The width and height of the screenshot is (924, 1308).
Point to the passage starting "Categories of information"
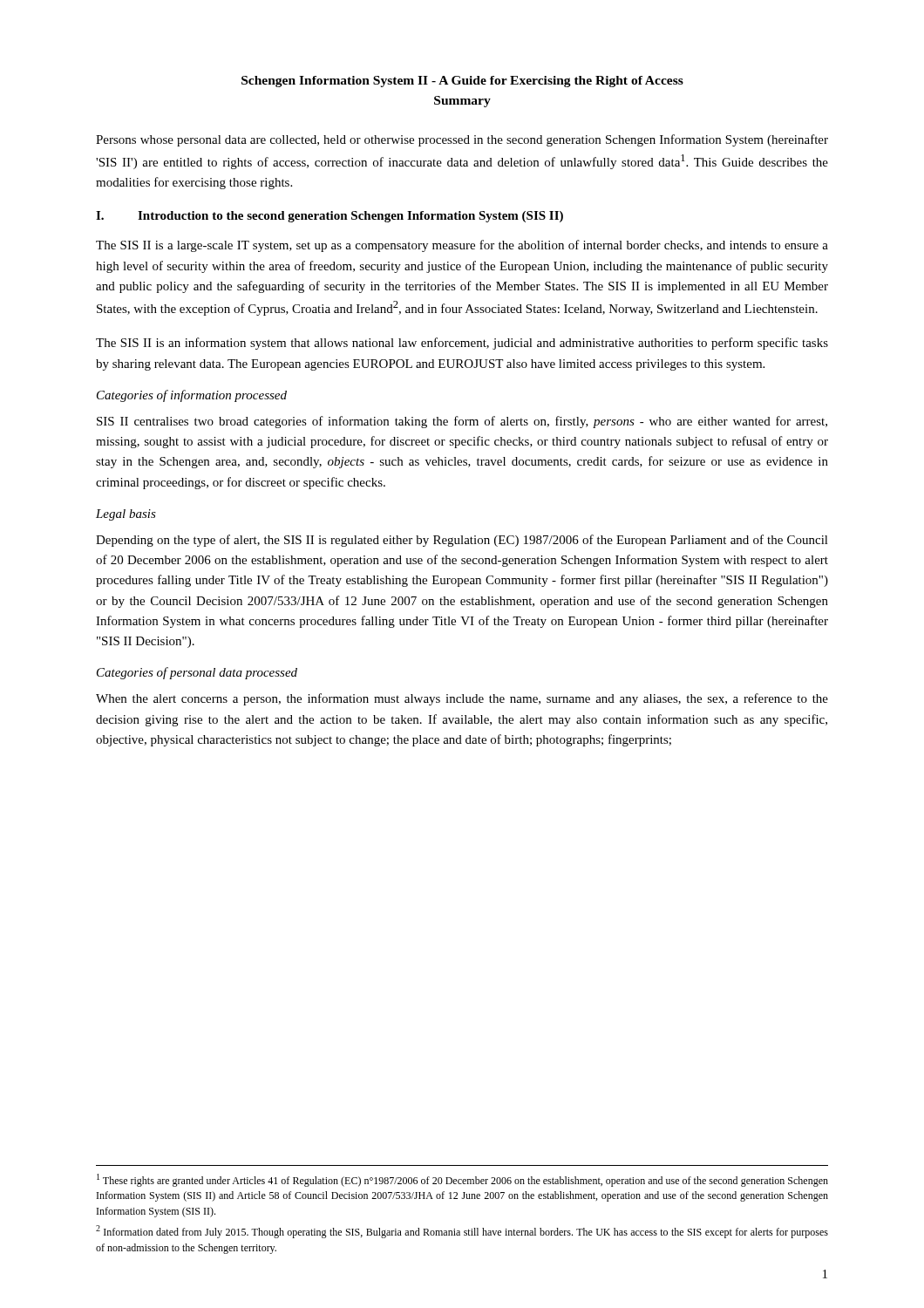(191, 395)
